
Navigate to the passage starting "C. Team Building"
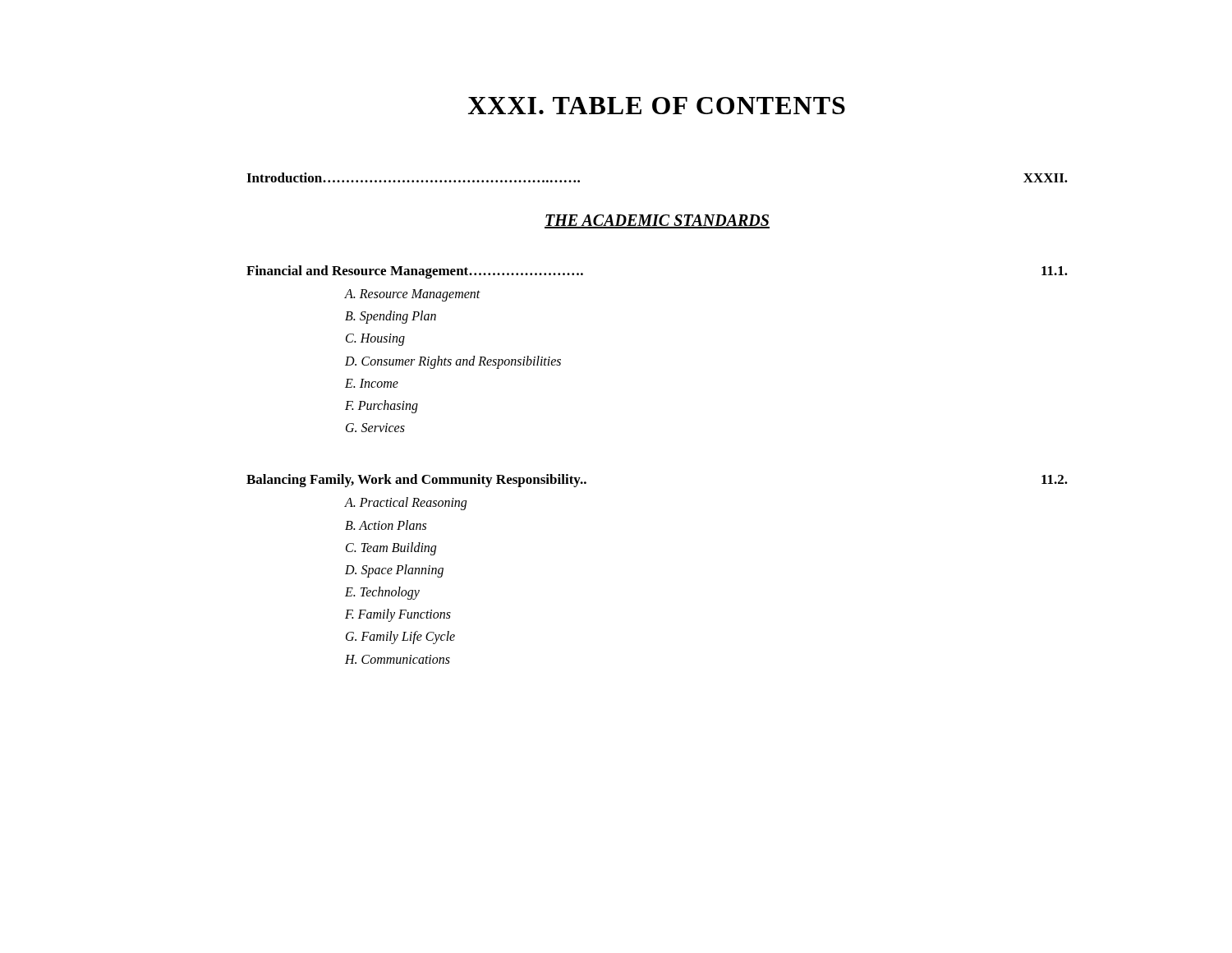pyautogui.click(x=391, y=547)
